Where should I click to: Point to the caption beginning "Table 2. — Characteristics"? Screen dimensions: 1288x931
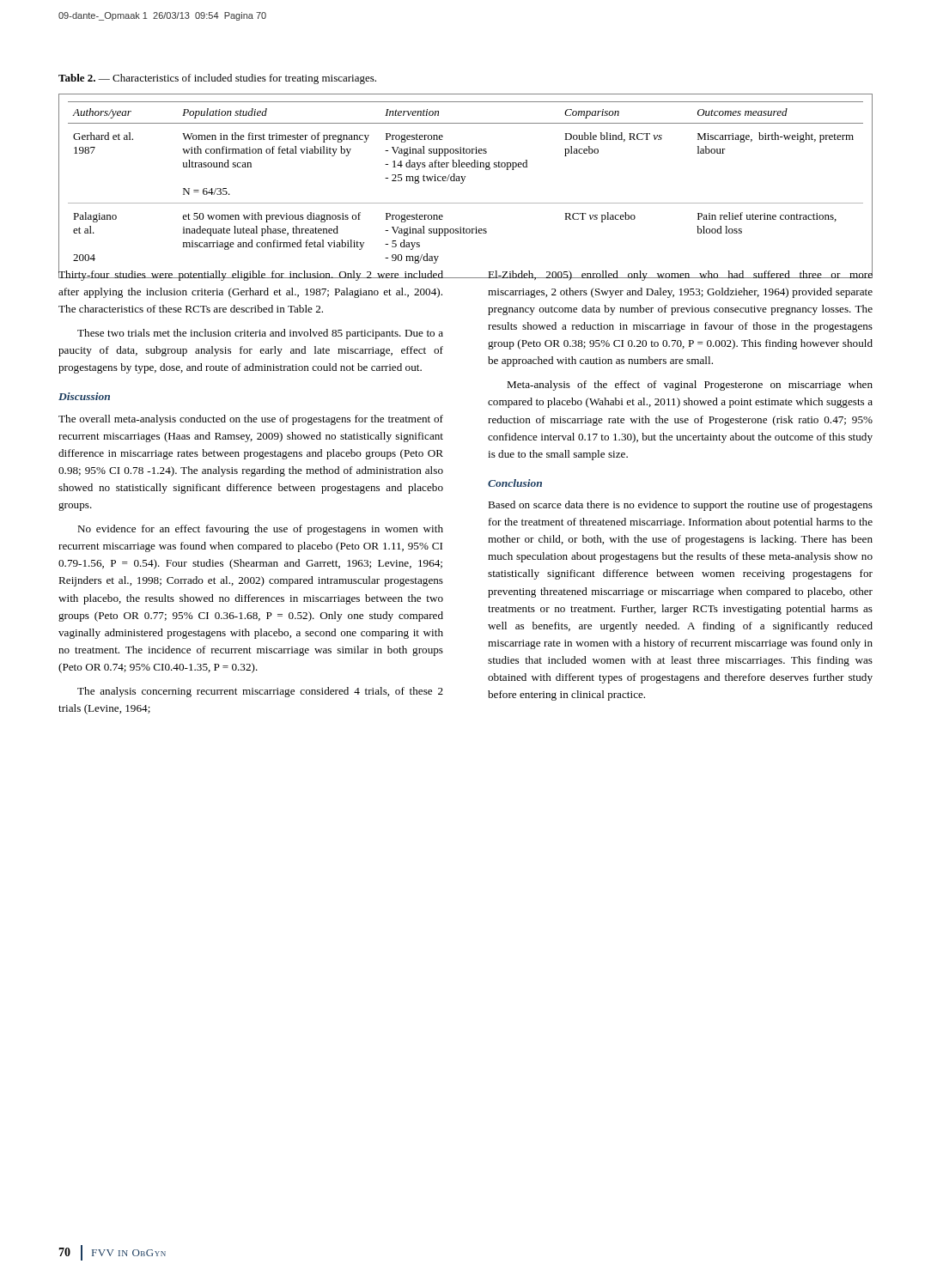[x=218, y=78]
